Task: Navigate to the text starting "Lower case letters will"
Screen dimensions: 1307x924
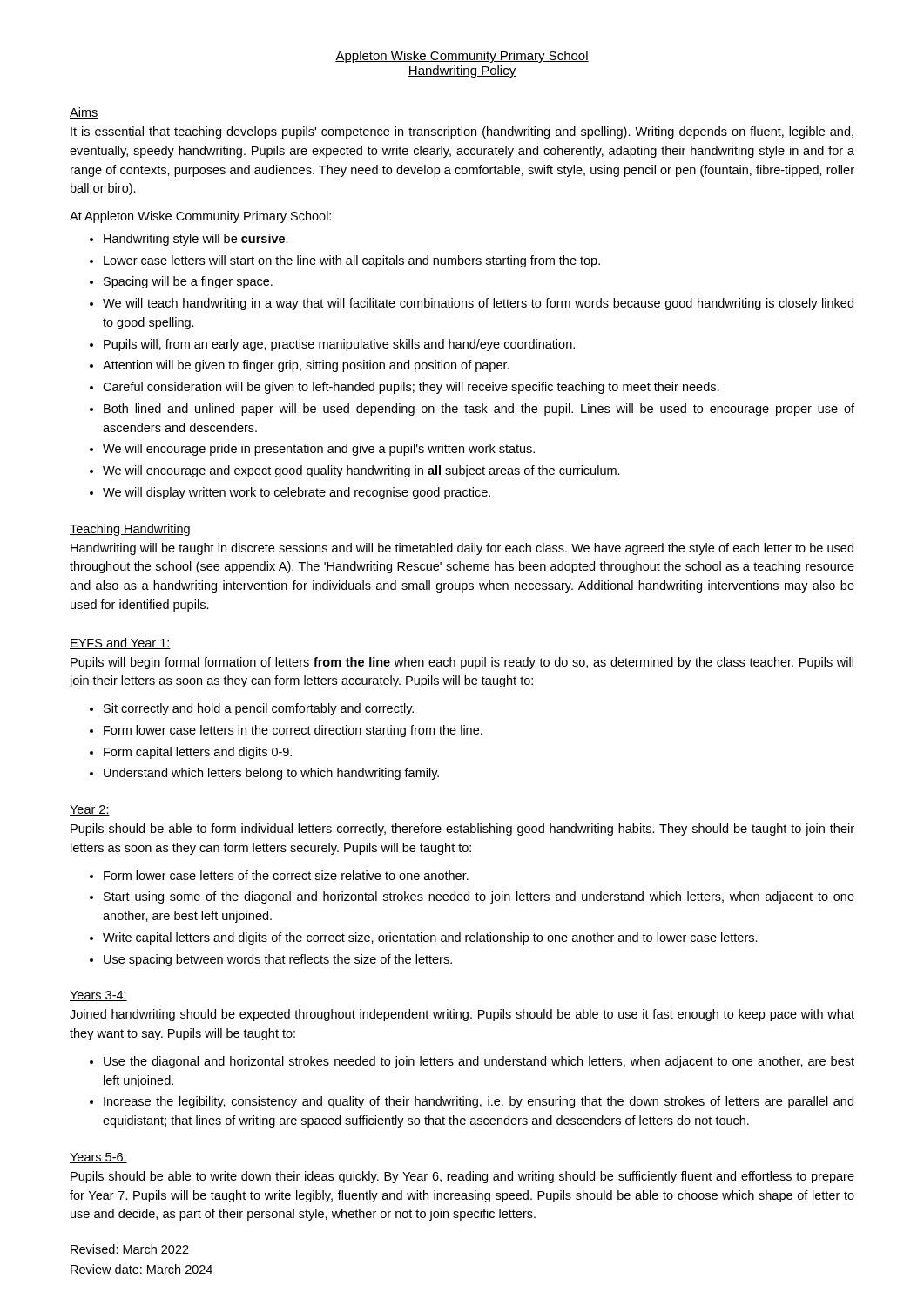Action: pyautogui.click(x=352, y=260)
